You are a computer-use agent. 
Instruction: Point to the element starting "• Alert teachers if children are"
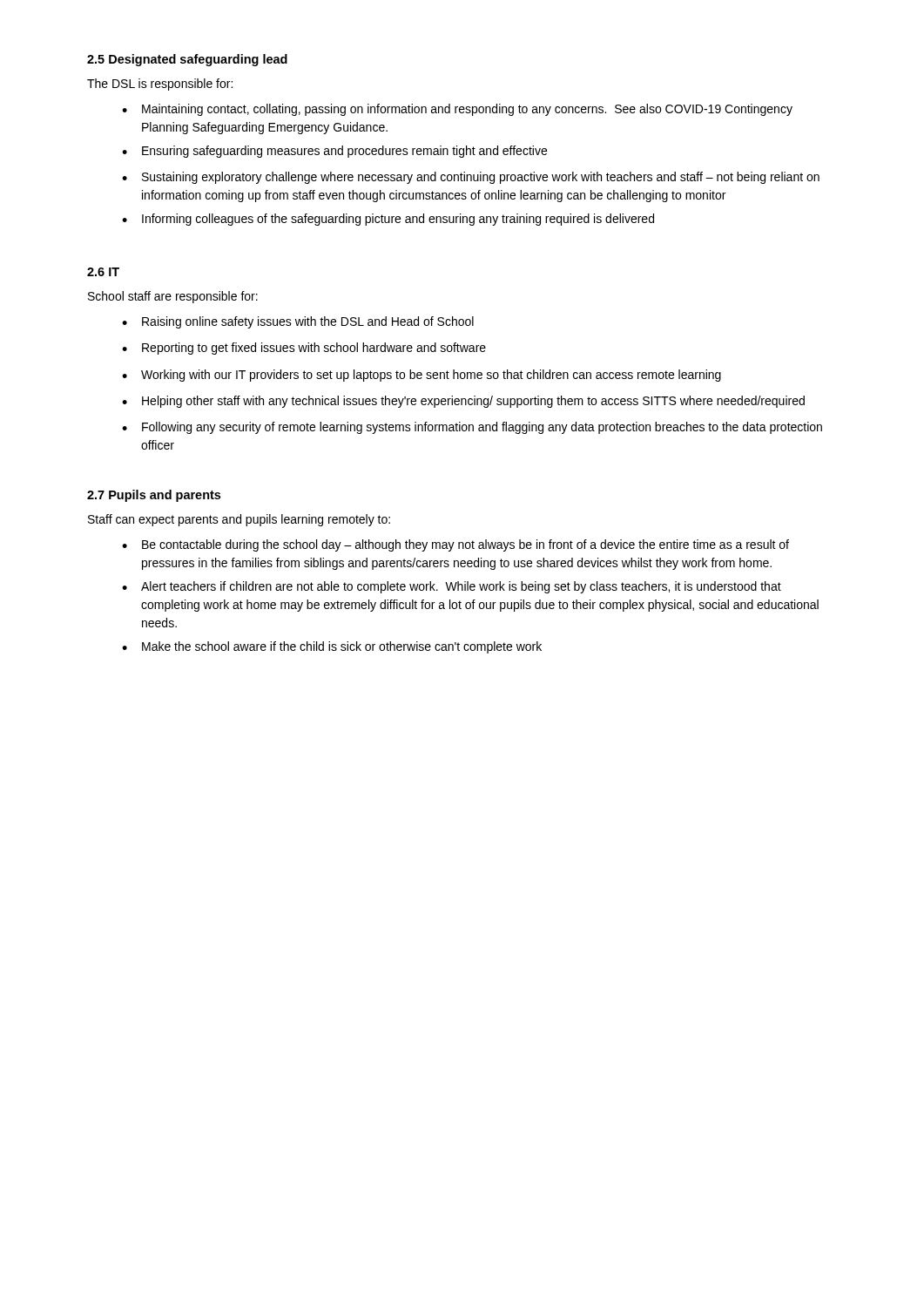tap(479, 605)
